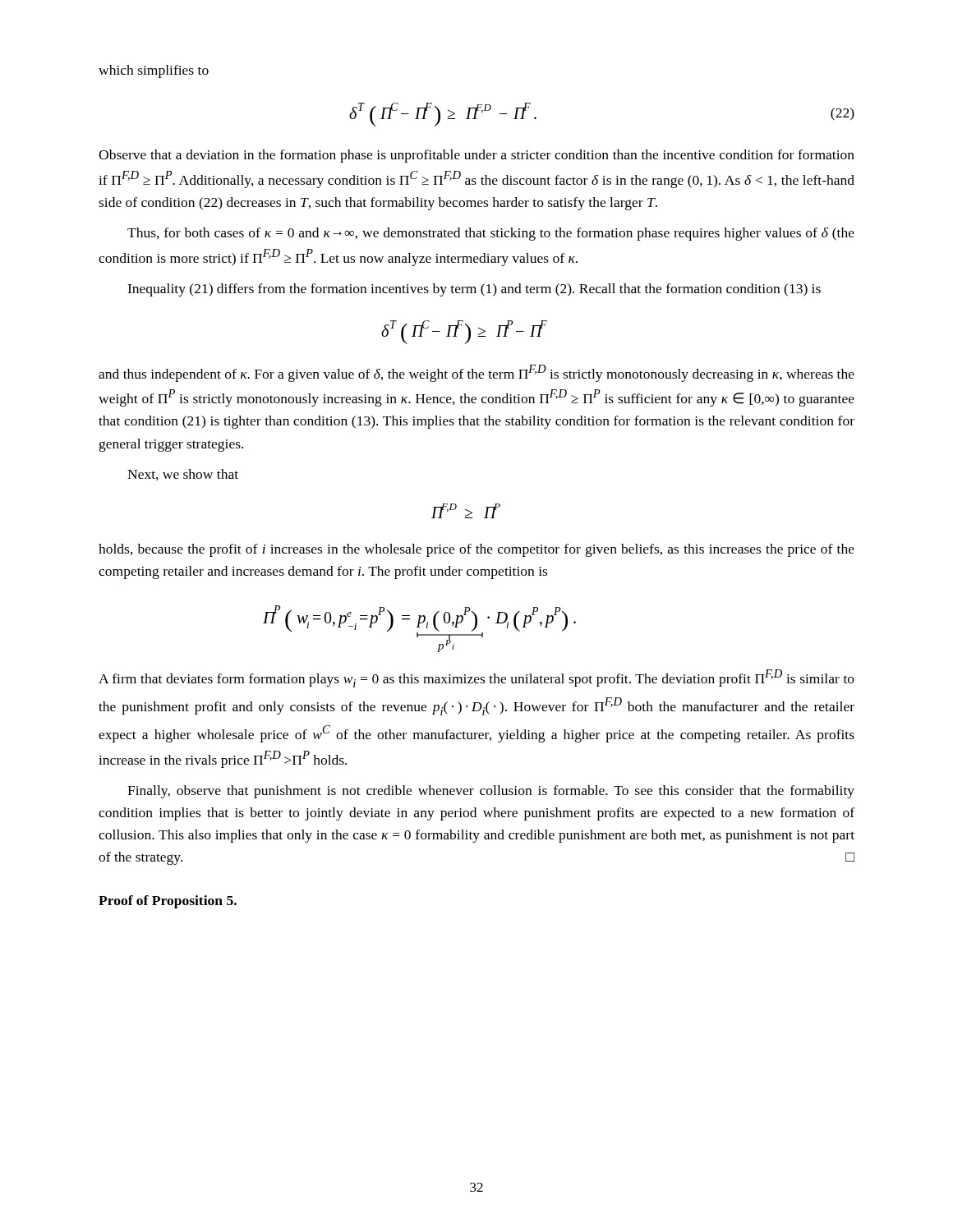
Task: Locate the section header that says "Proof of Proposition 5."
Action: (168, 902)
